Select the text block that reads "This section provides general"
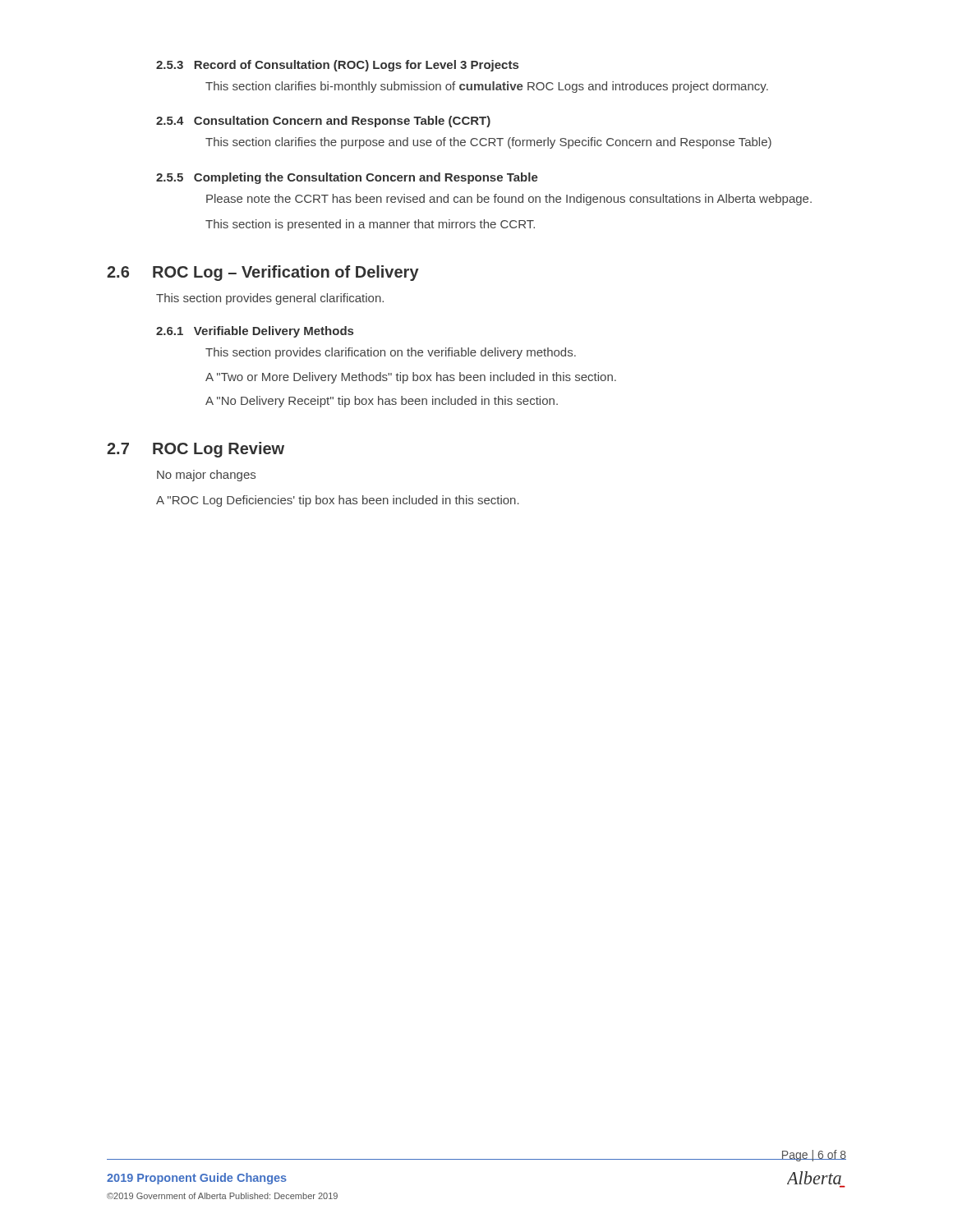 tap(271, 298)
